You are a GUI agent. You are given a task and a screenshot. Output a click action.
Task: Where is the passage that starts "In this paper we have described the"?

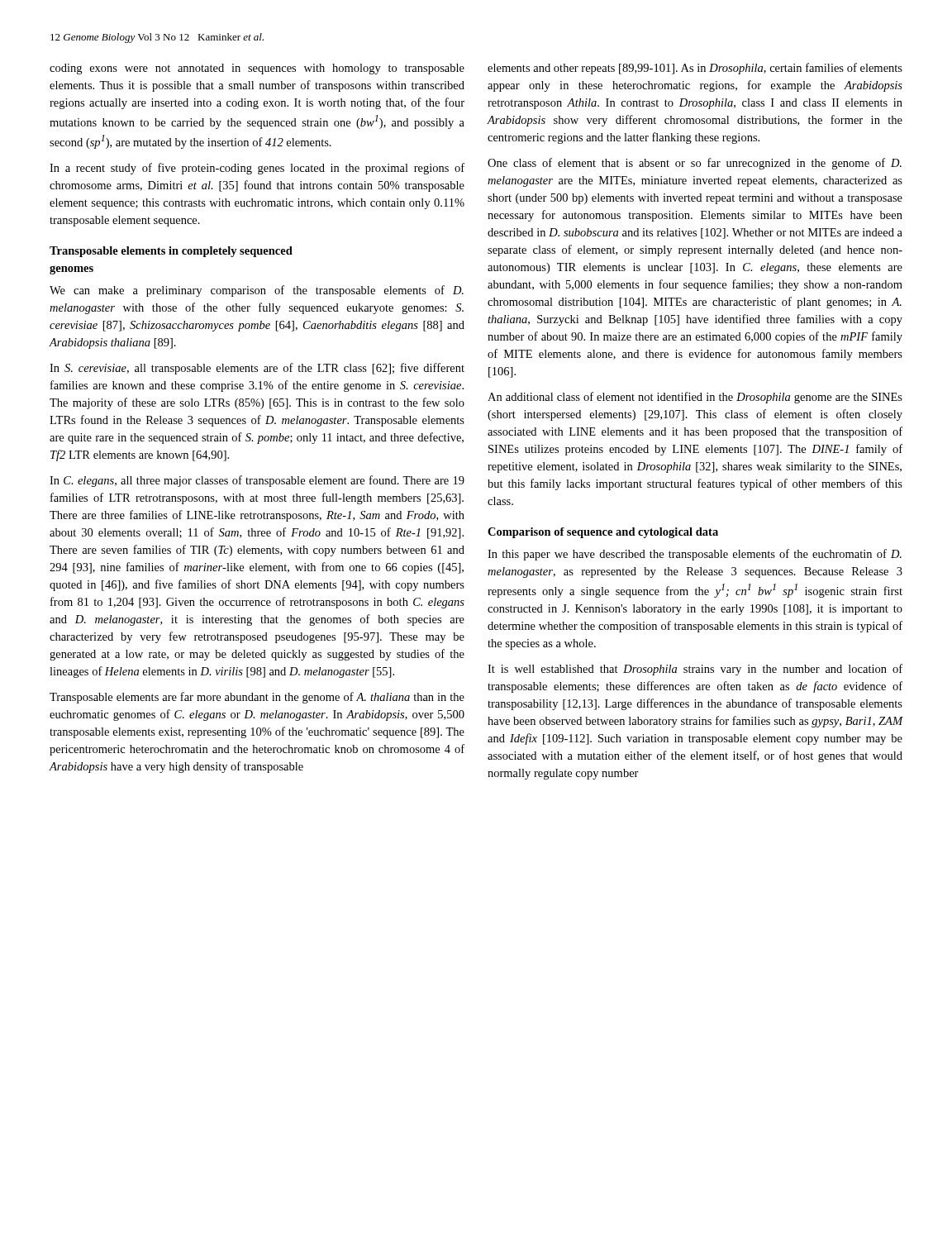tap(695, 599)
